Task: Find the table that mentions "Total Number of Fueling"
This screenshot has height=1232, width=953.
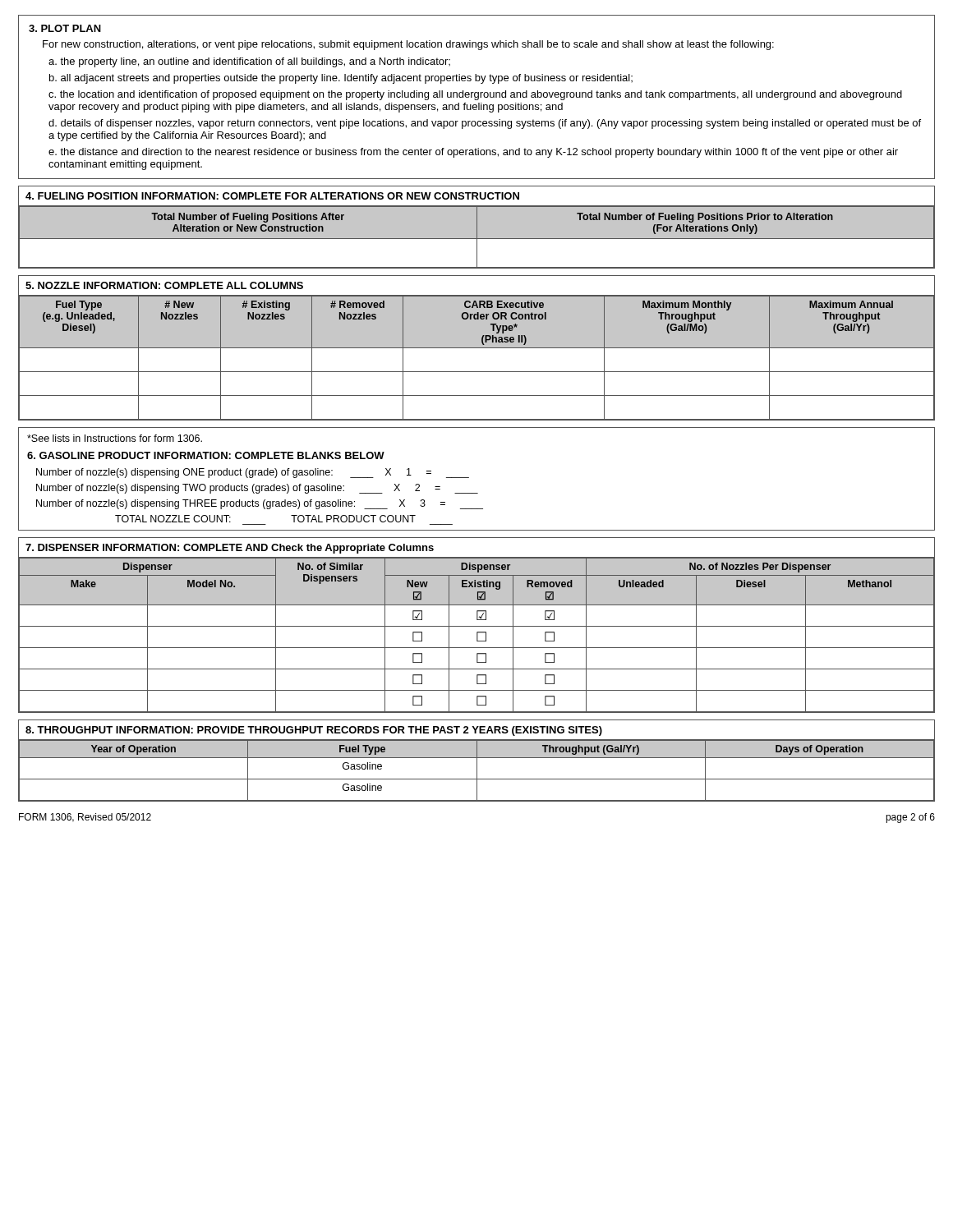Action: (476, 237)
